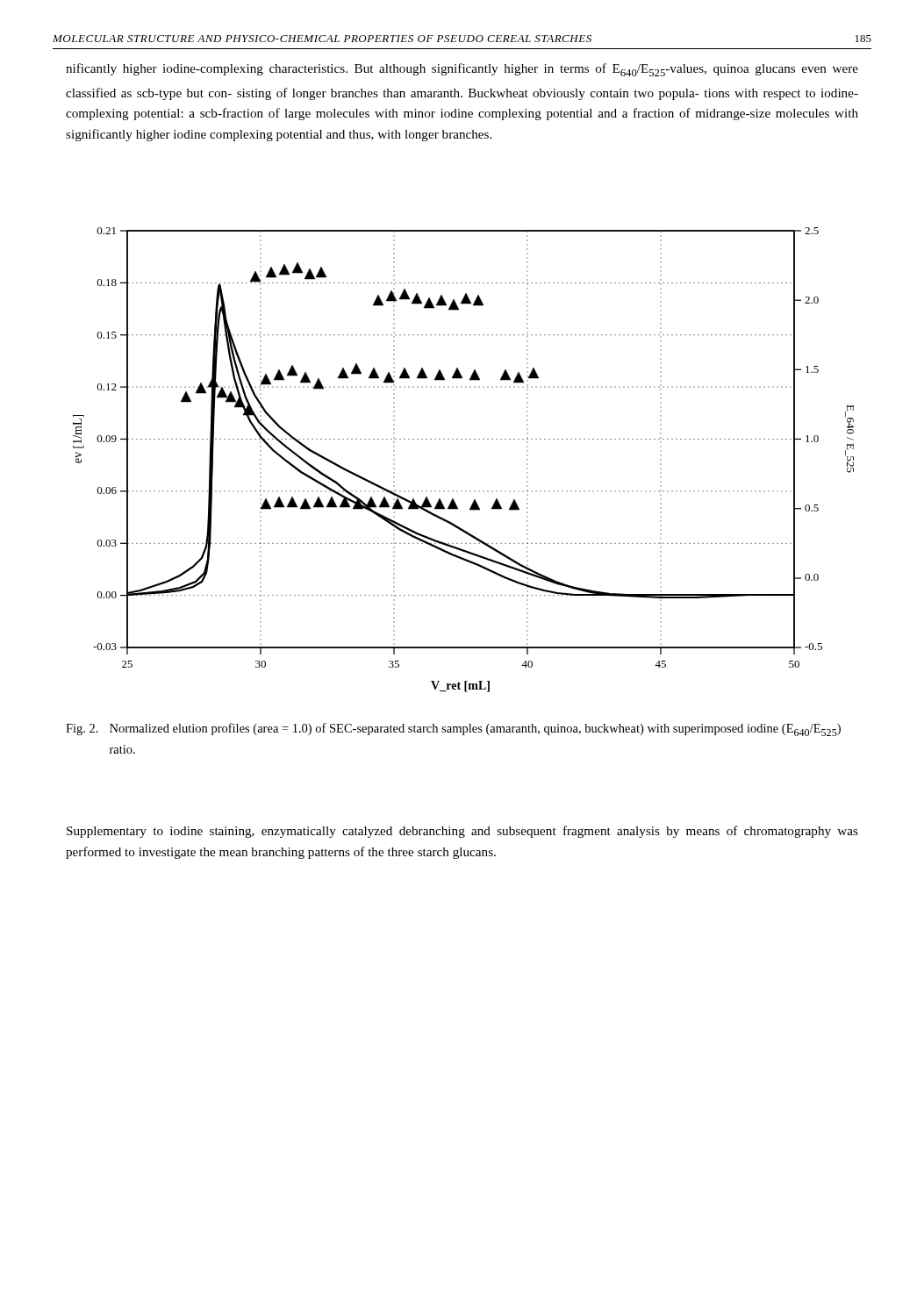The height and width of the screenshot is (1316, 924).
Task: Point to the text block starting "Supplementary to iodine staining, enzymatically"
Action: click(462, 841)
